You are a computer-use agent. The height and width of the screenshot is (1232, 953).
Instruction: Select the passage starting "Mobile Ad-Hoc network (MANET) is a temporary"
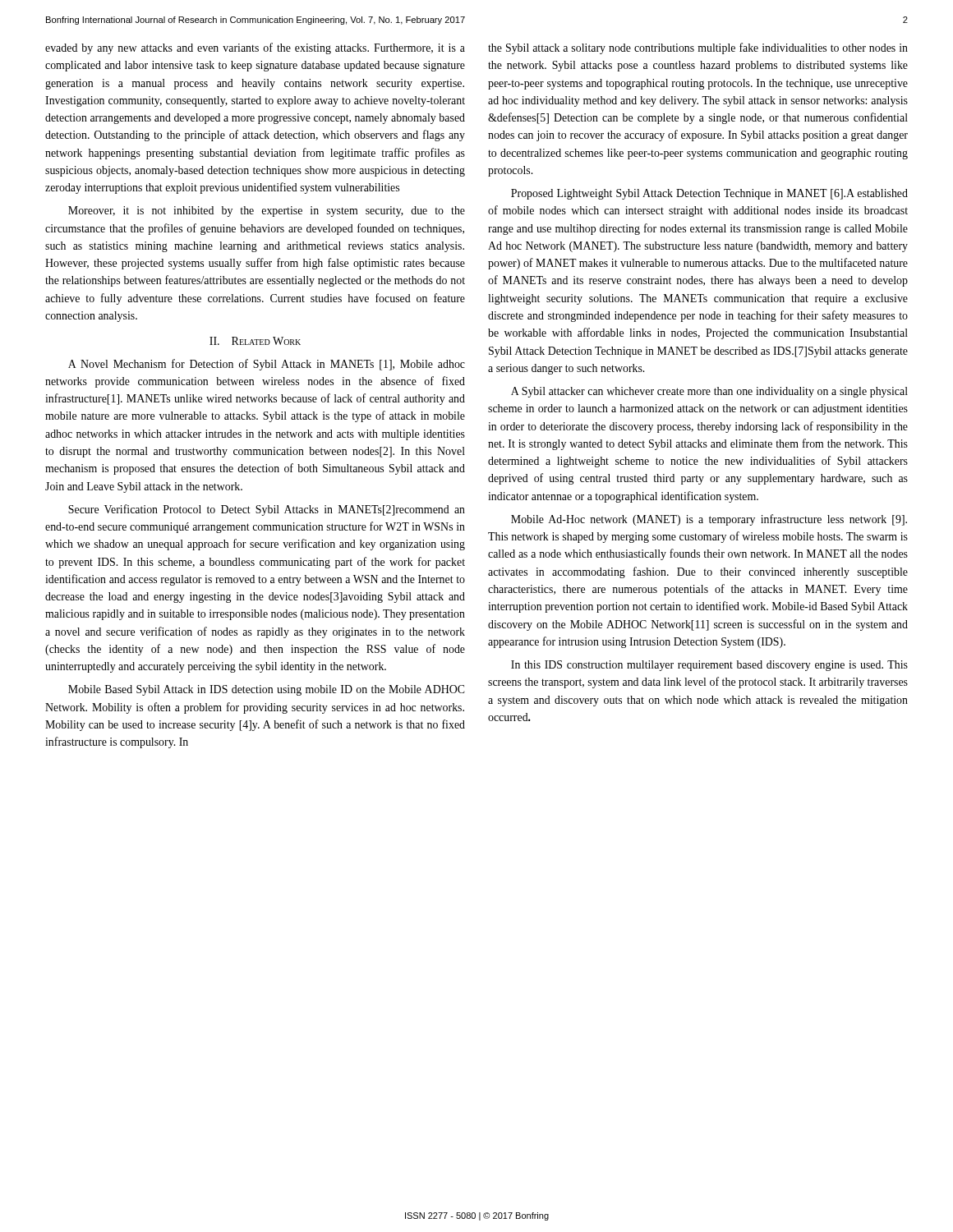698,581
